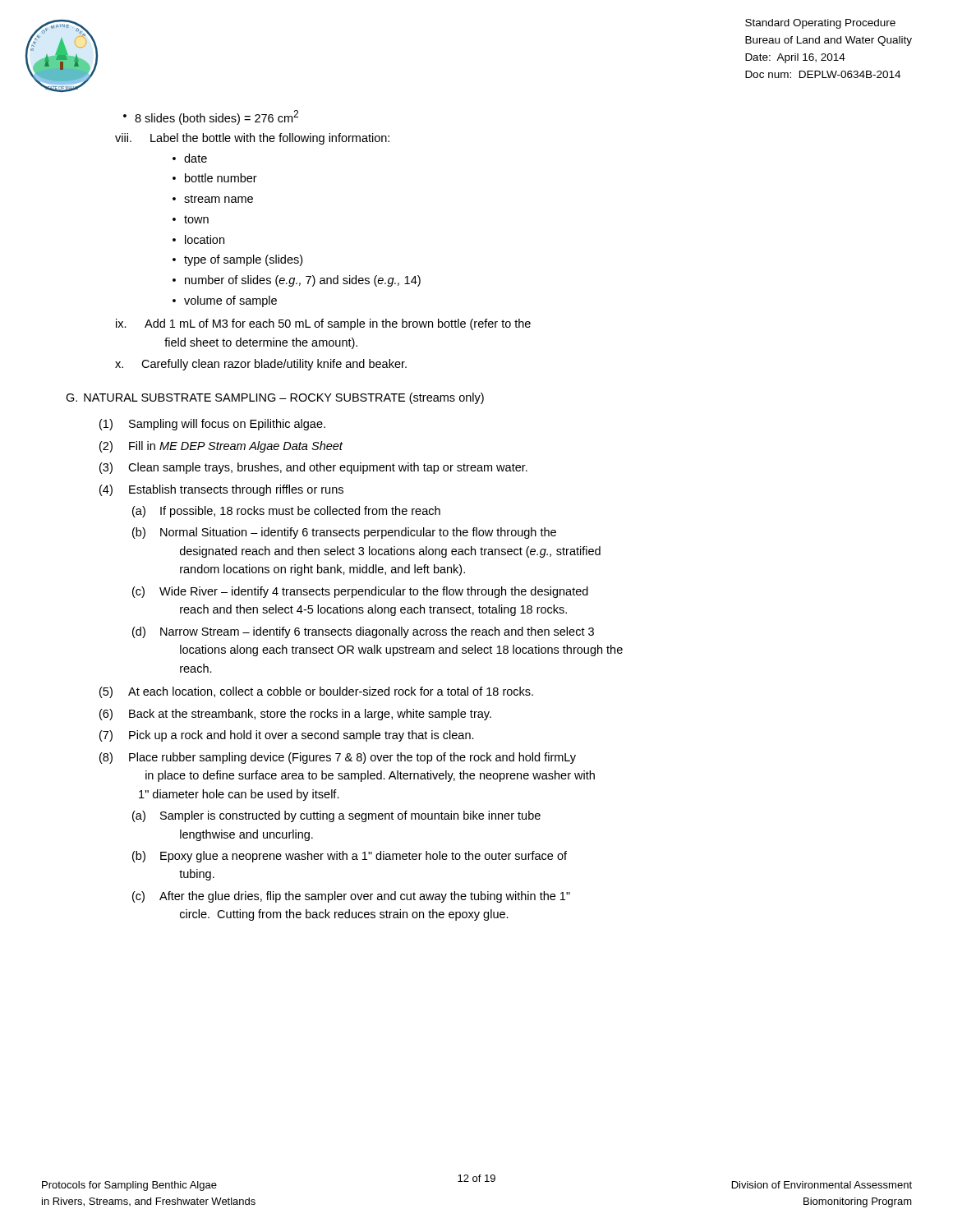The width and height of the screenshot is (953, 1232).
Task: Point to the block beginning "(c) Wide River –"
Action: click(518, 601)
